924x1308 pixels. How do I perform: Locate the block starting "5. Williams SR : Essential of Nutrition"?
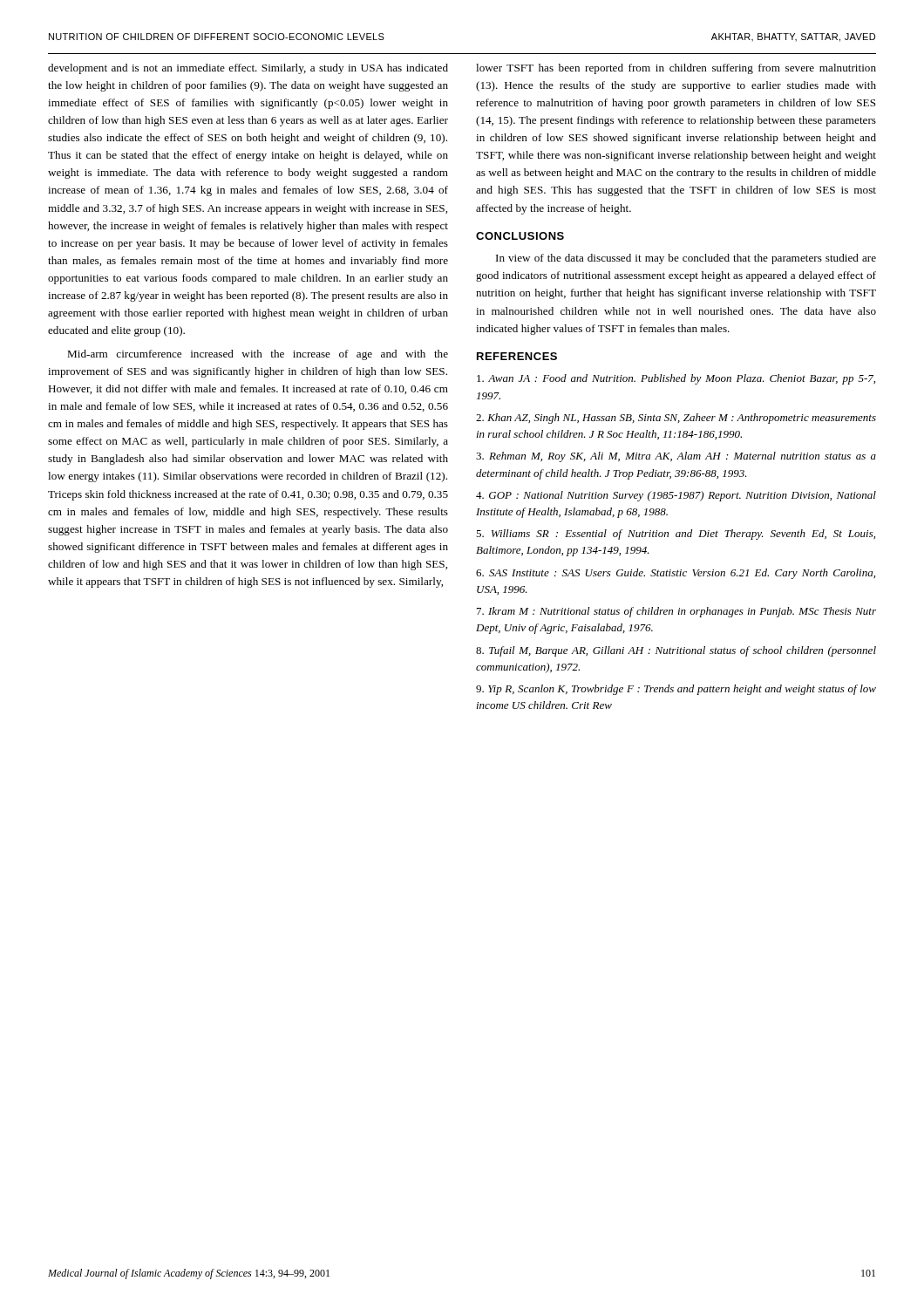tap(676, 542)
